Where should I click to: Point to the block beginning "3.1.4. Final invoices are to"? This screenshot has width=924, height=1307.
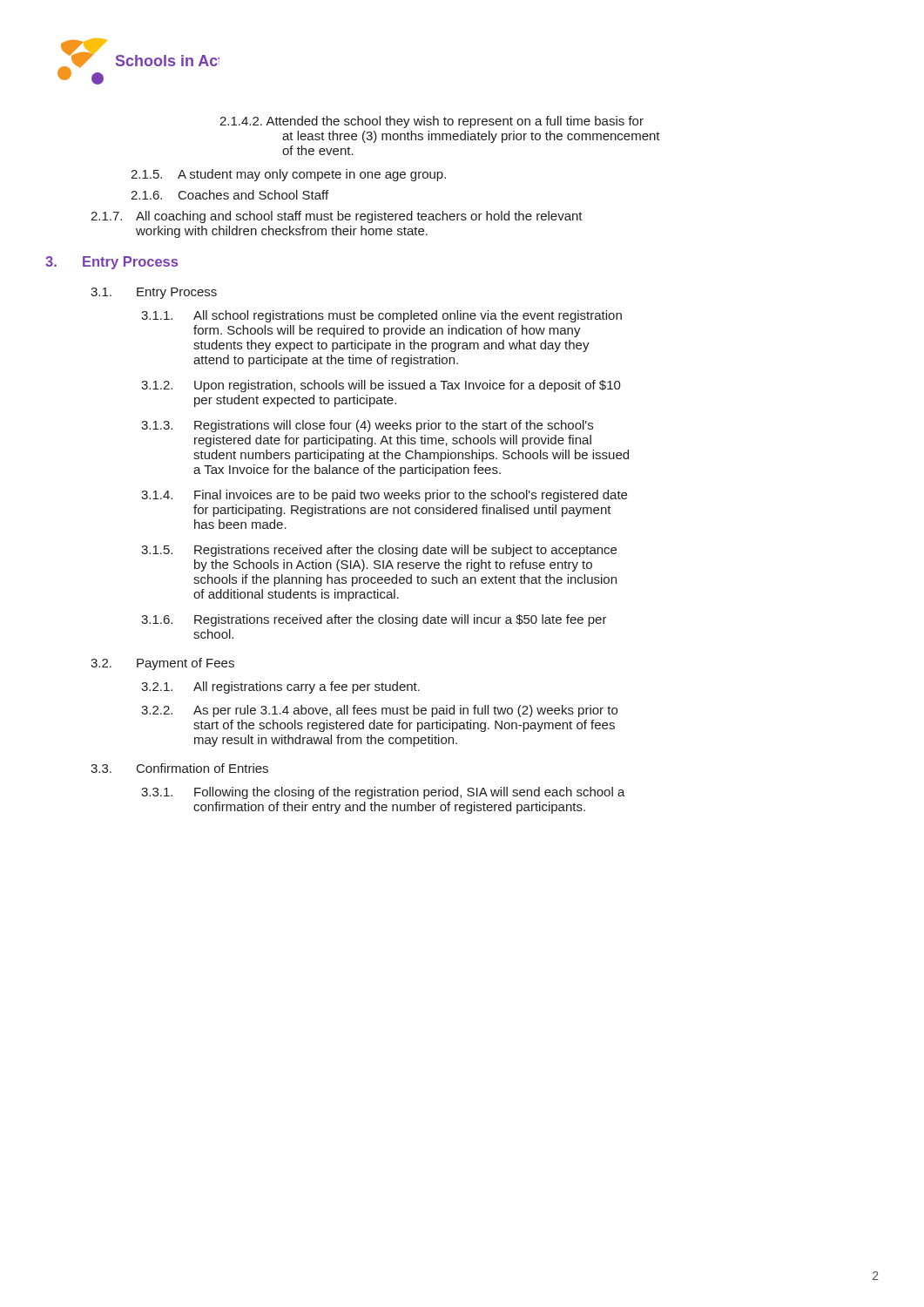[x=384, y=509]
